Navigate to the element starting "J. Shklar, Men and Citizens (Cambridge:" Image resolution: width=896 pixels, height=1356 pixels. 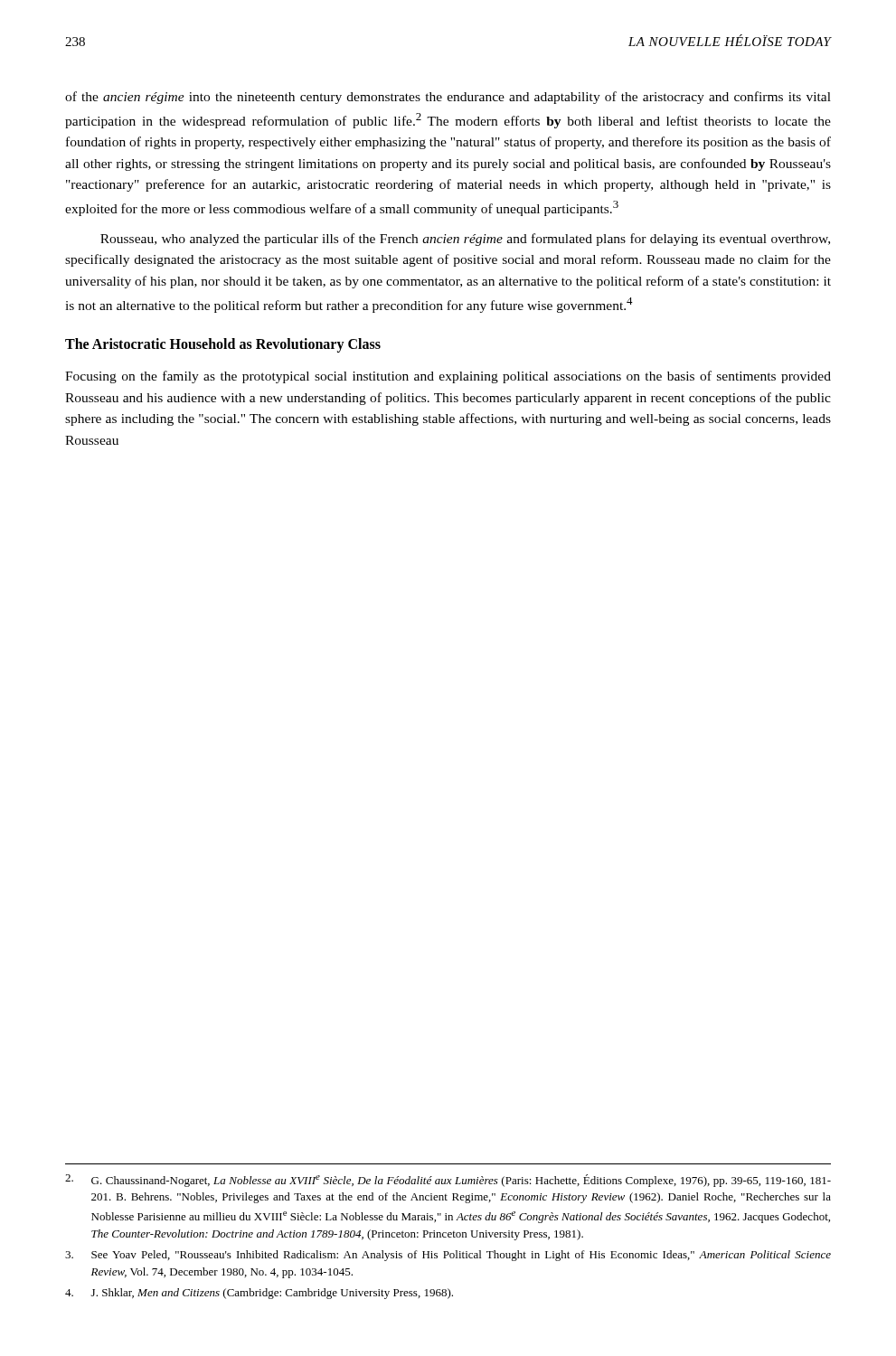(448, 1293)
